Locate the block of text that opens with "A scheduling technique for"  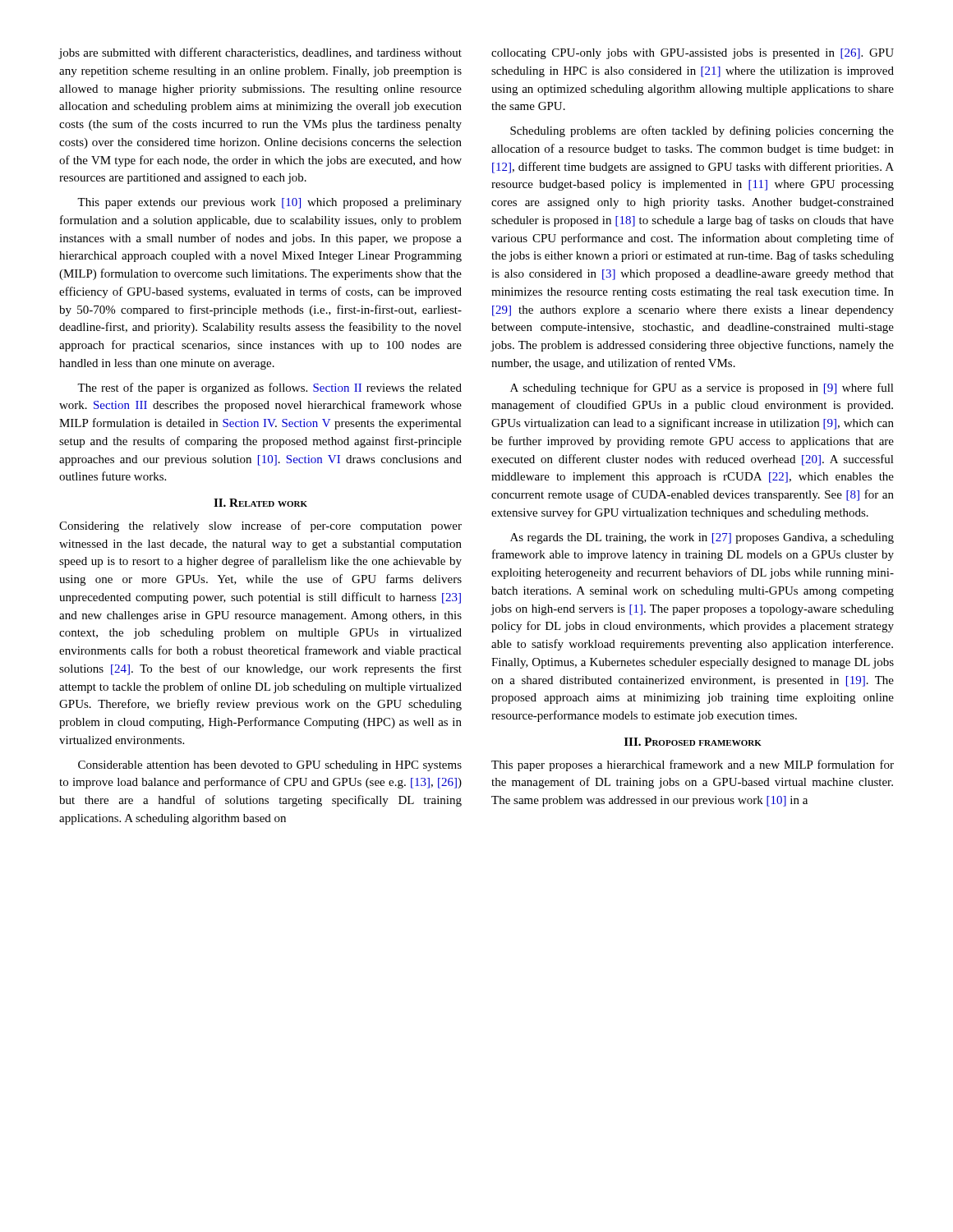(x=693, y=451)
